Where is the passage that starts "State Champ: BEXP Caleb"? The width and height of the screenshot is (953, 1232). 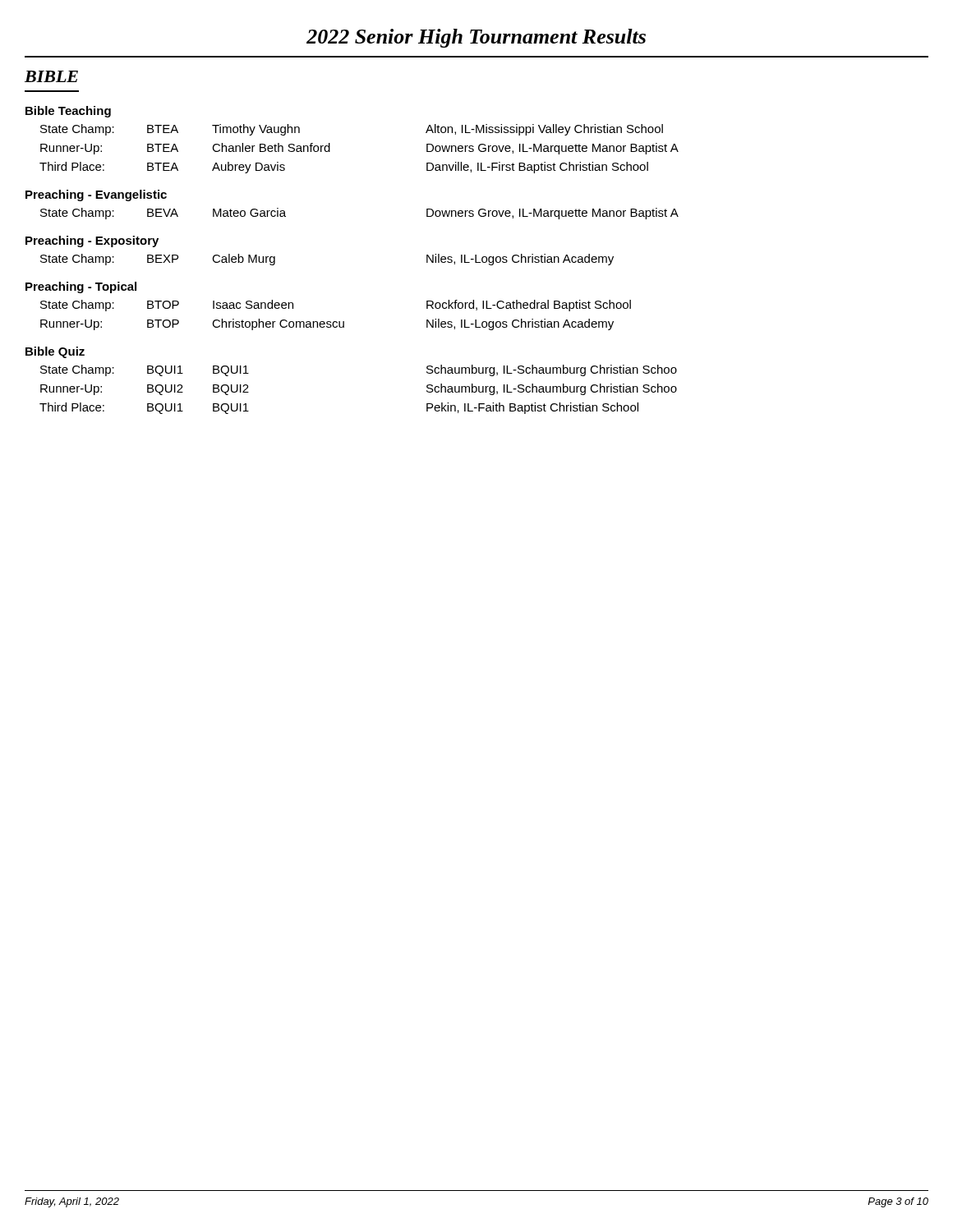tap(476, 258)
